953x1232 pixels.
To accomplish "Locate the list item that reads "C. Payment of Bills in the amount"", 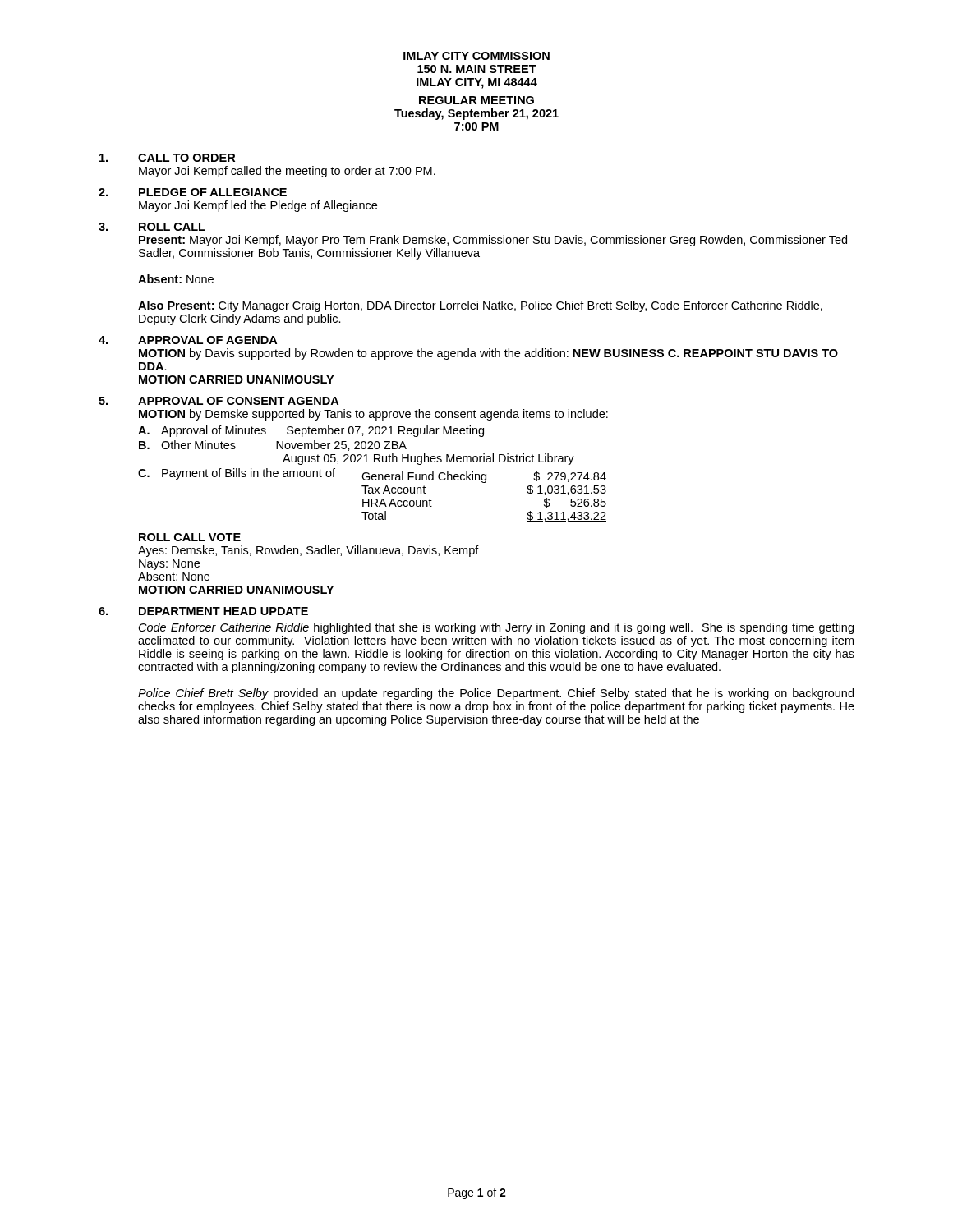I will point(372,476).
